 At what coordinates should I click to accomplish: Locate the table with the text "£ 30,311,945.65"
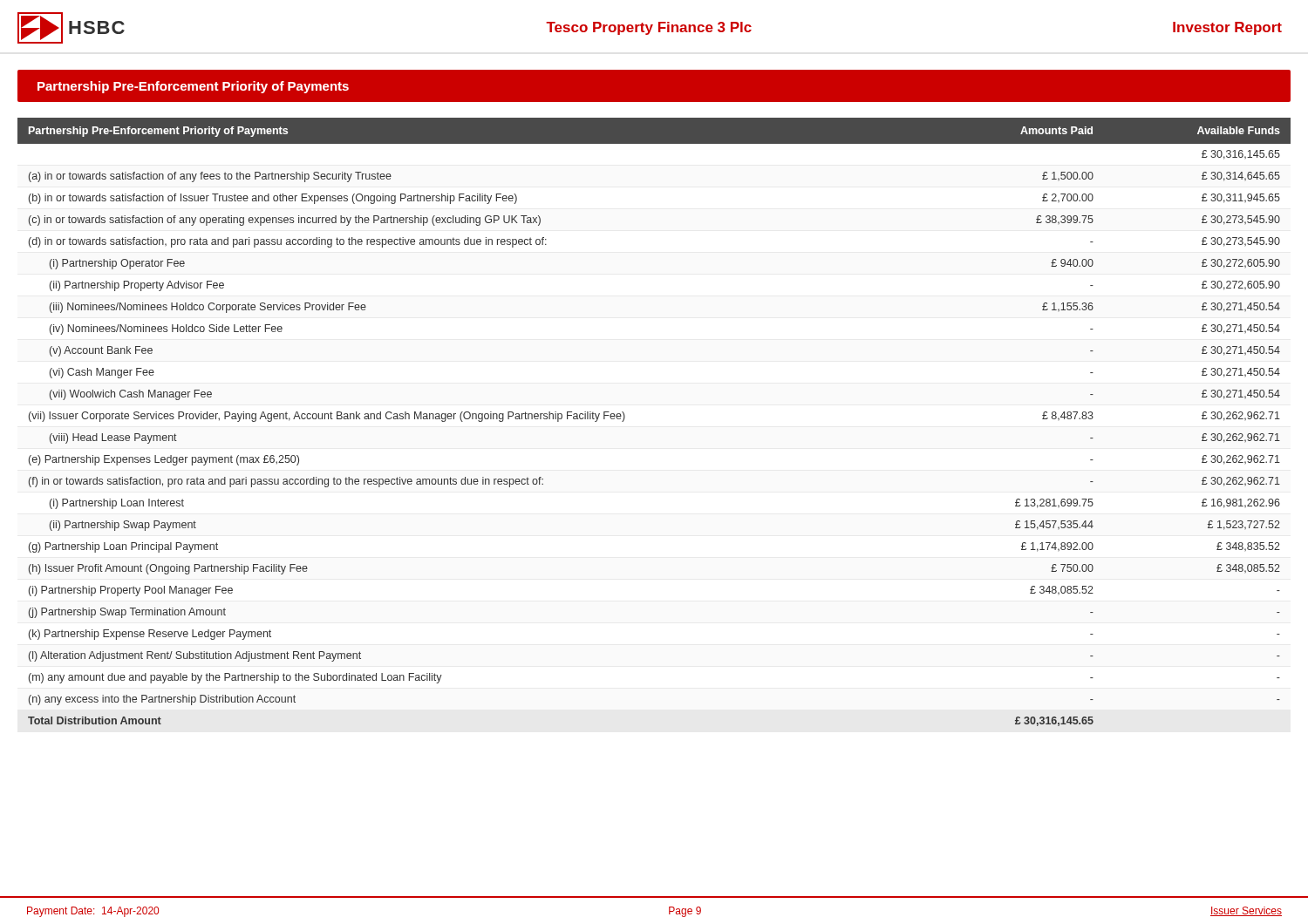point(654,425)
